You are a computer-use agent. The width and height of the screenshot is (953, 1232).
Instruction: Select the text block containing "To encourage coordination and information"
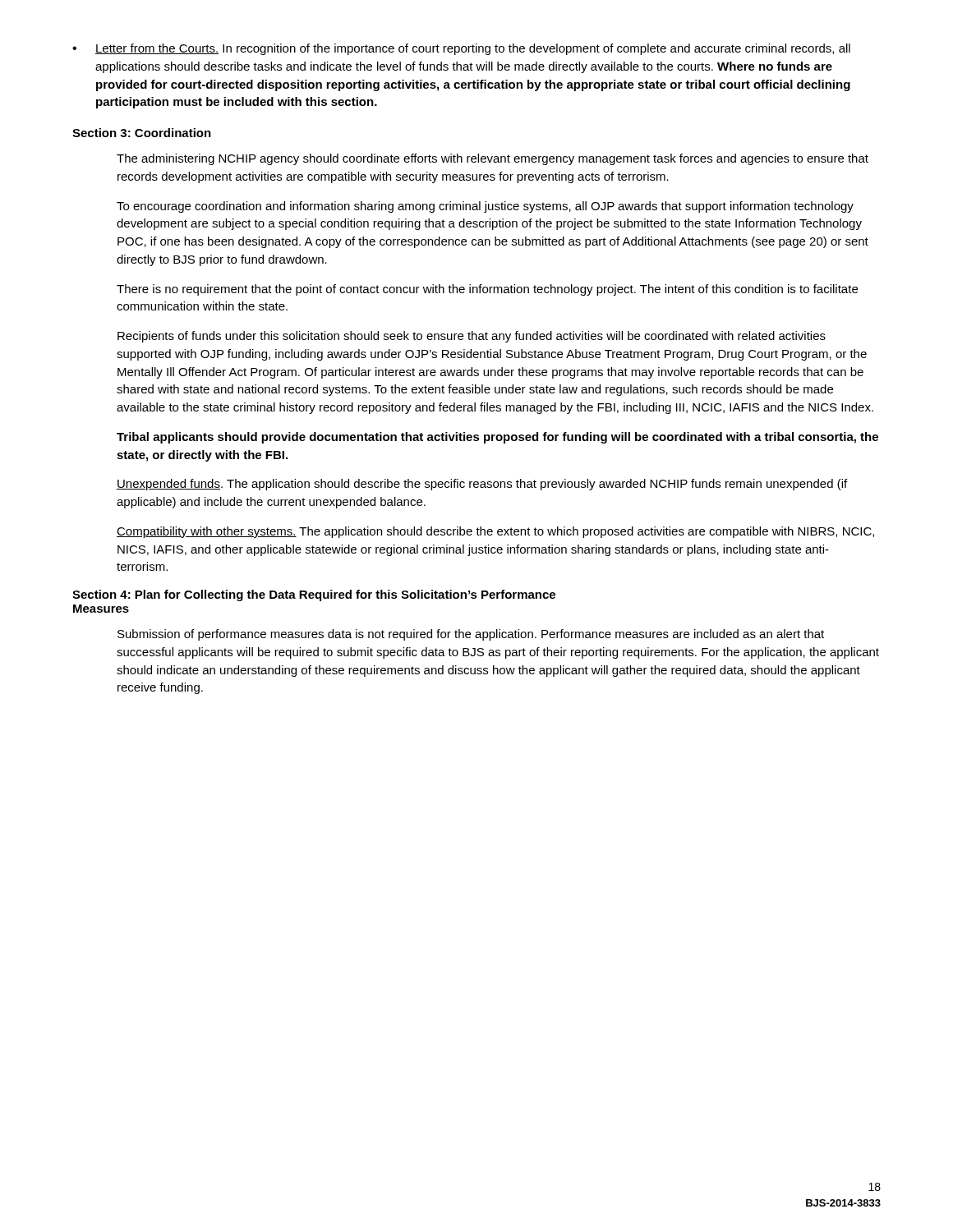click(492, 232)
